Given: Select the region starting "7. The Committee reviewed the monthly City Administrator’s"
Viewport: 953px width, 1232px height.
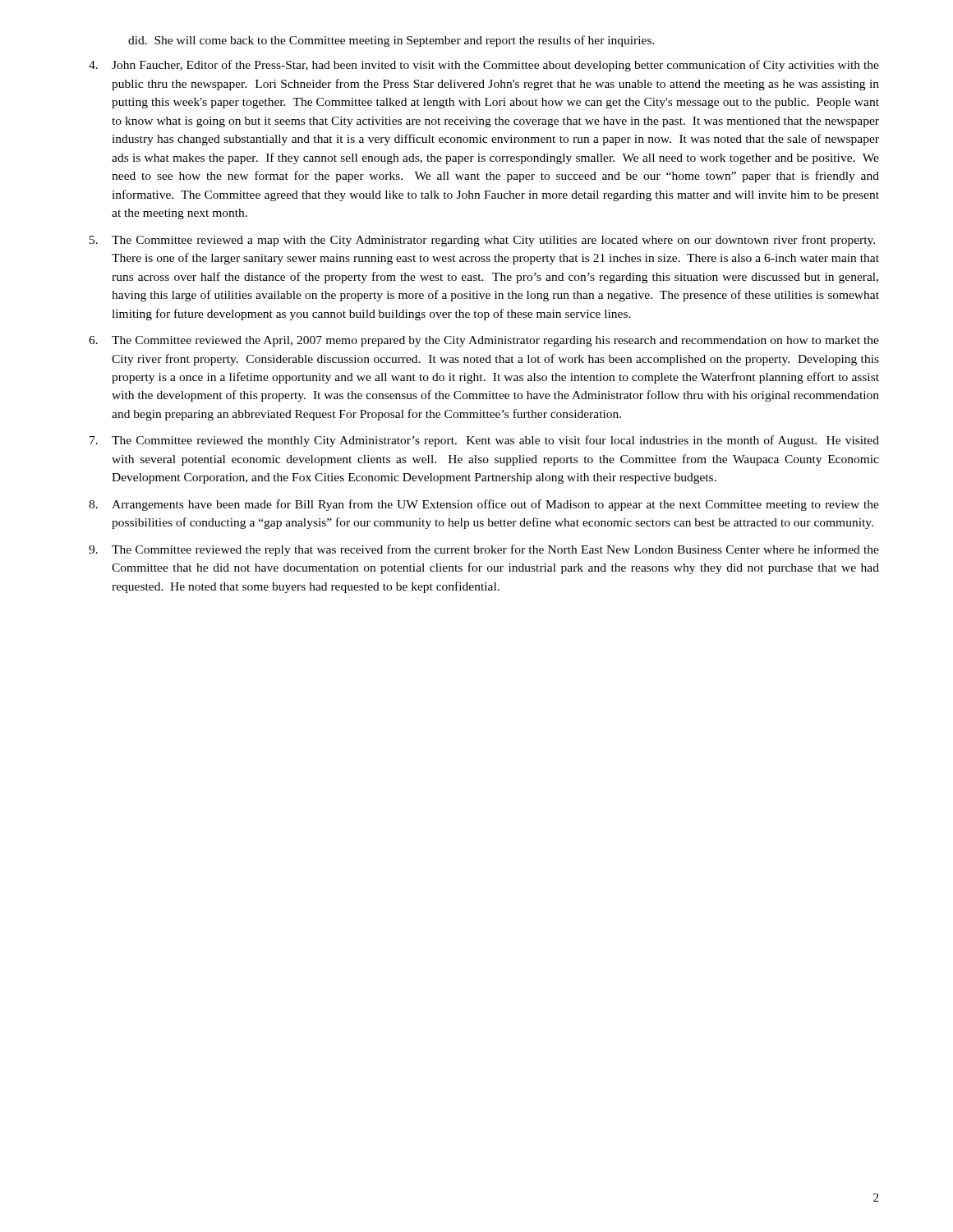Looking at the screenshot, I should tap(484, 459).
